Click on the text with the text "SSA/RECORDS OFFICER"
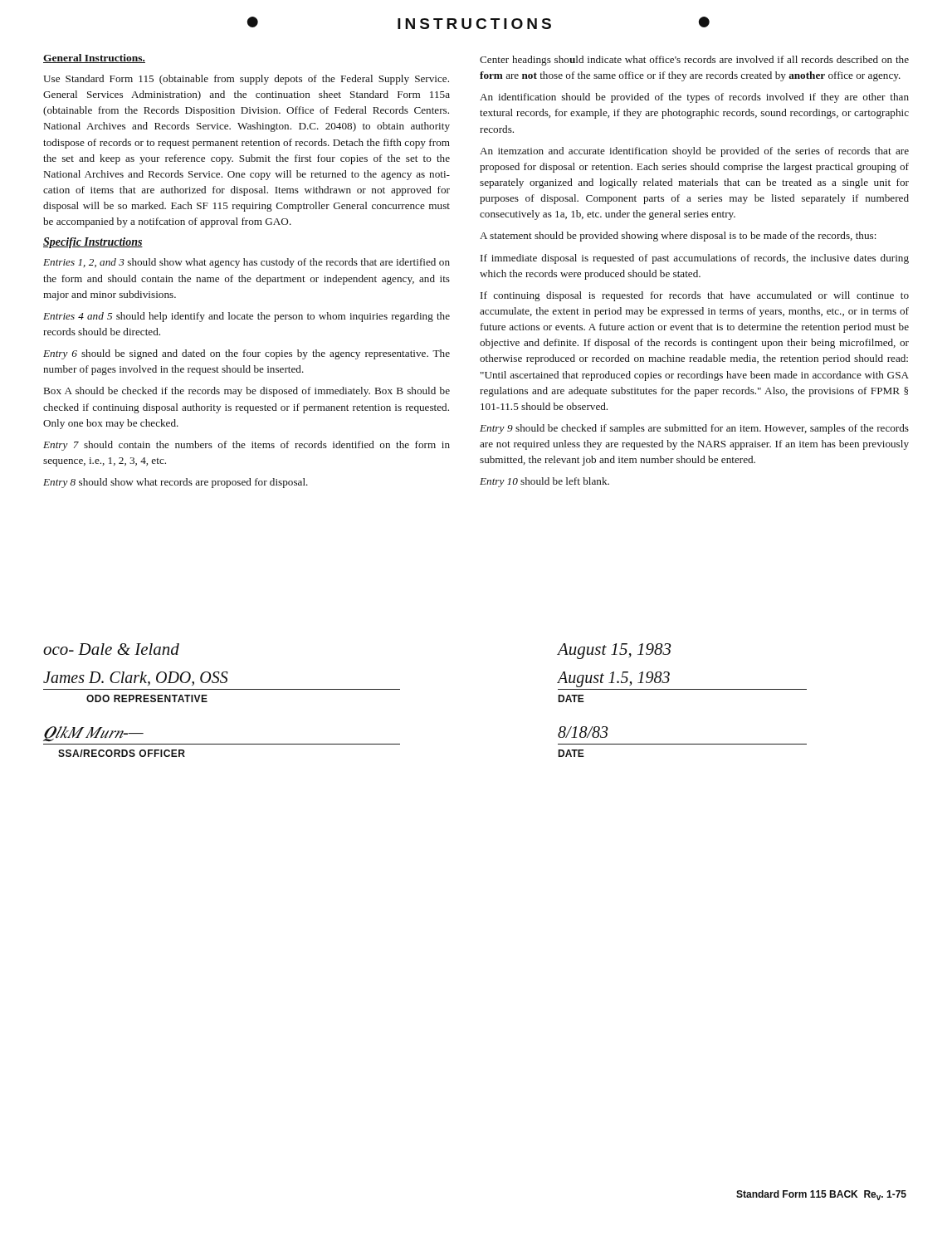This screenshot has height=1245, width=952. [x=122, y=754]
